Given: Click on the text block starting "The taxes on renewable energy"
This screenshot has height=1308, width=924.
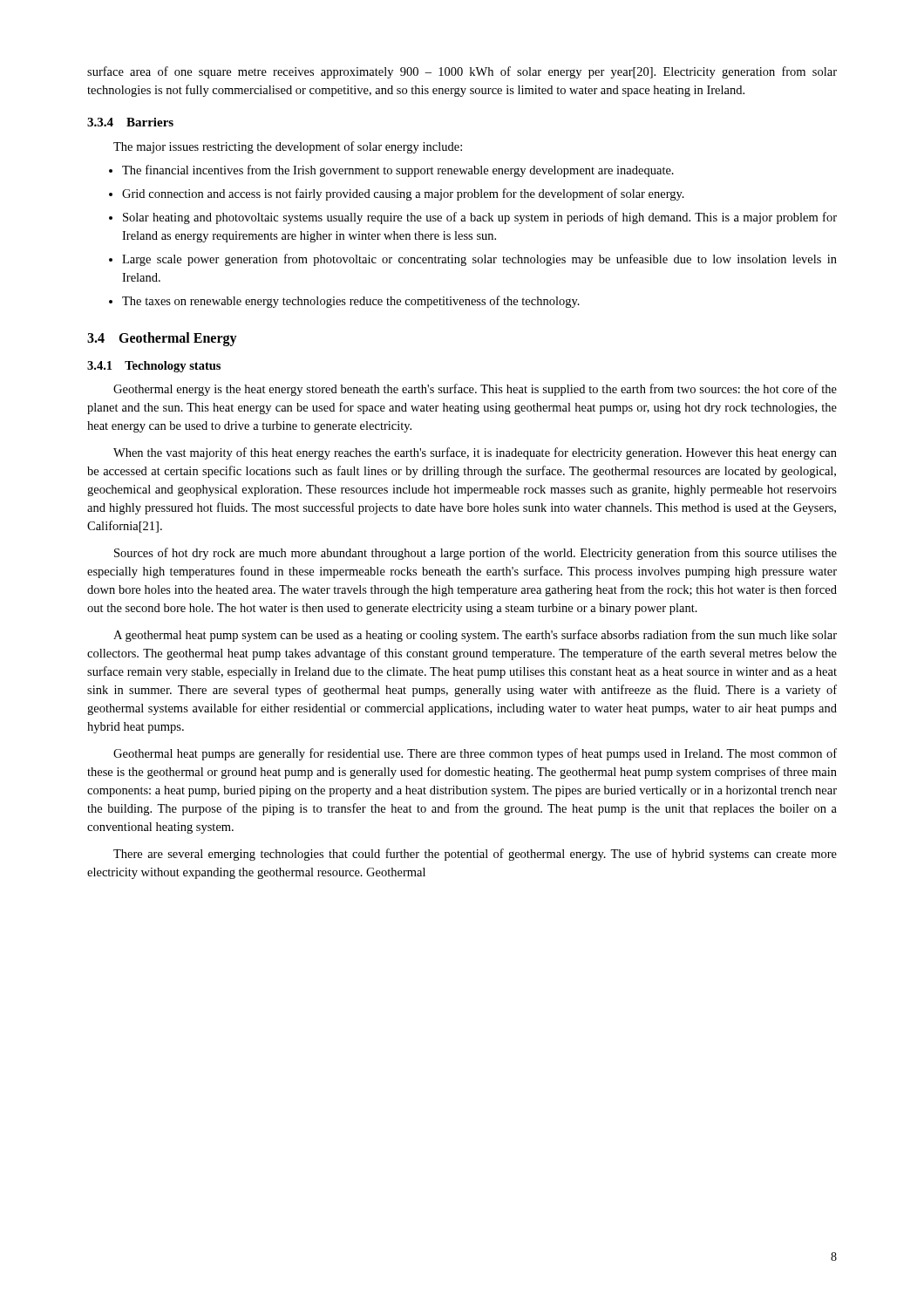Looking at the screenshot, I should [351, 301].
